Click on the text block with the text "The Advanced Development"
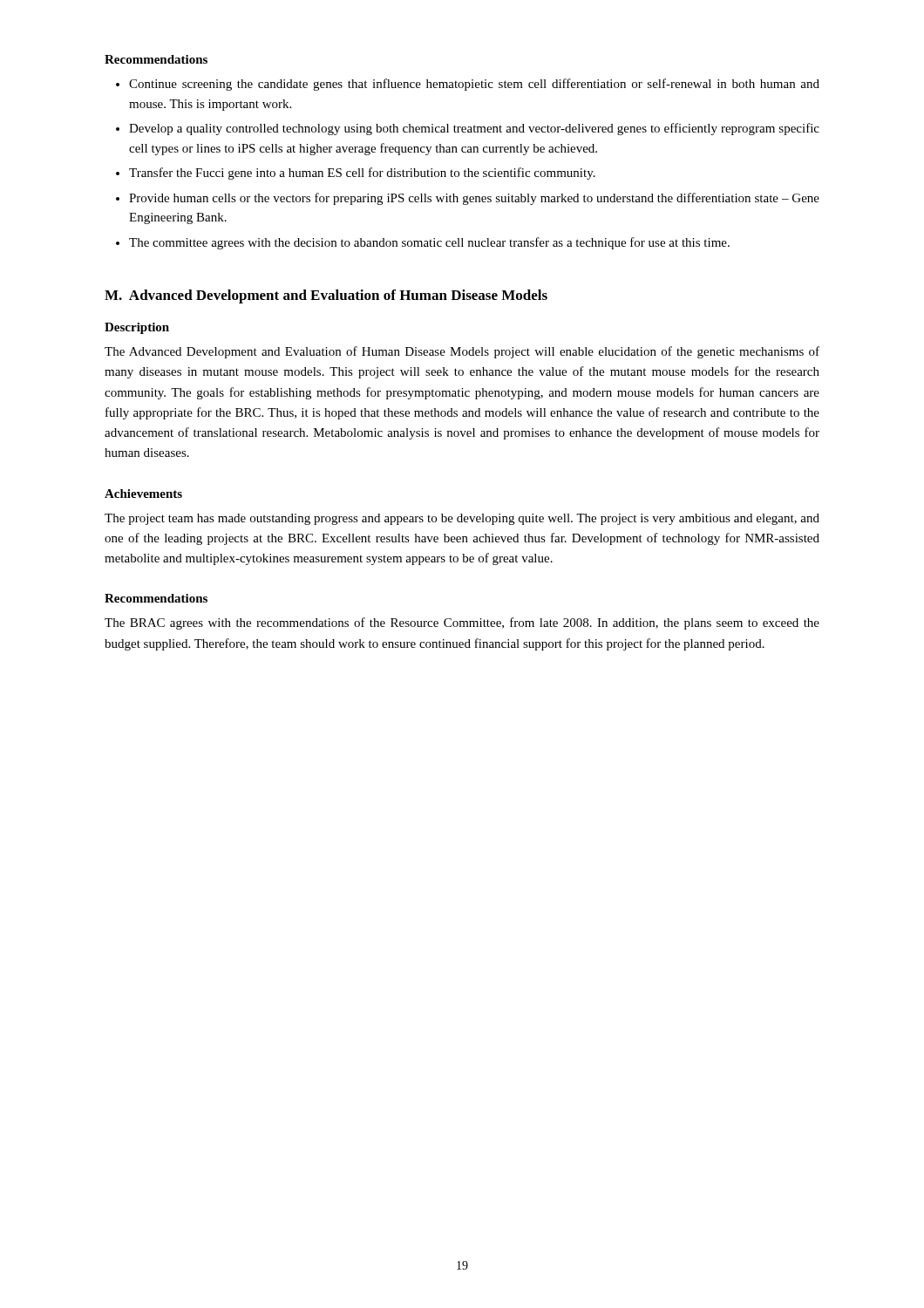Image resolution: width=924 pixels, height=1308 pixels. 462,402
